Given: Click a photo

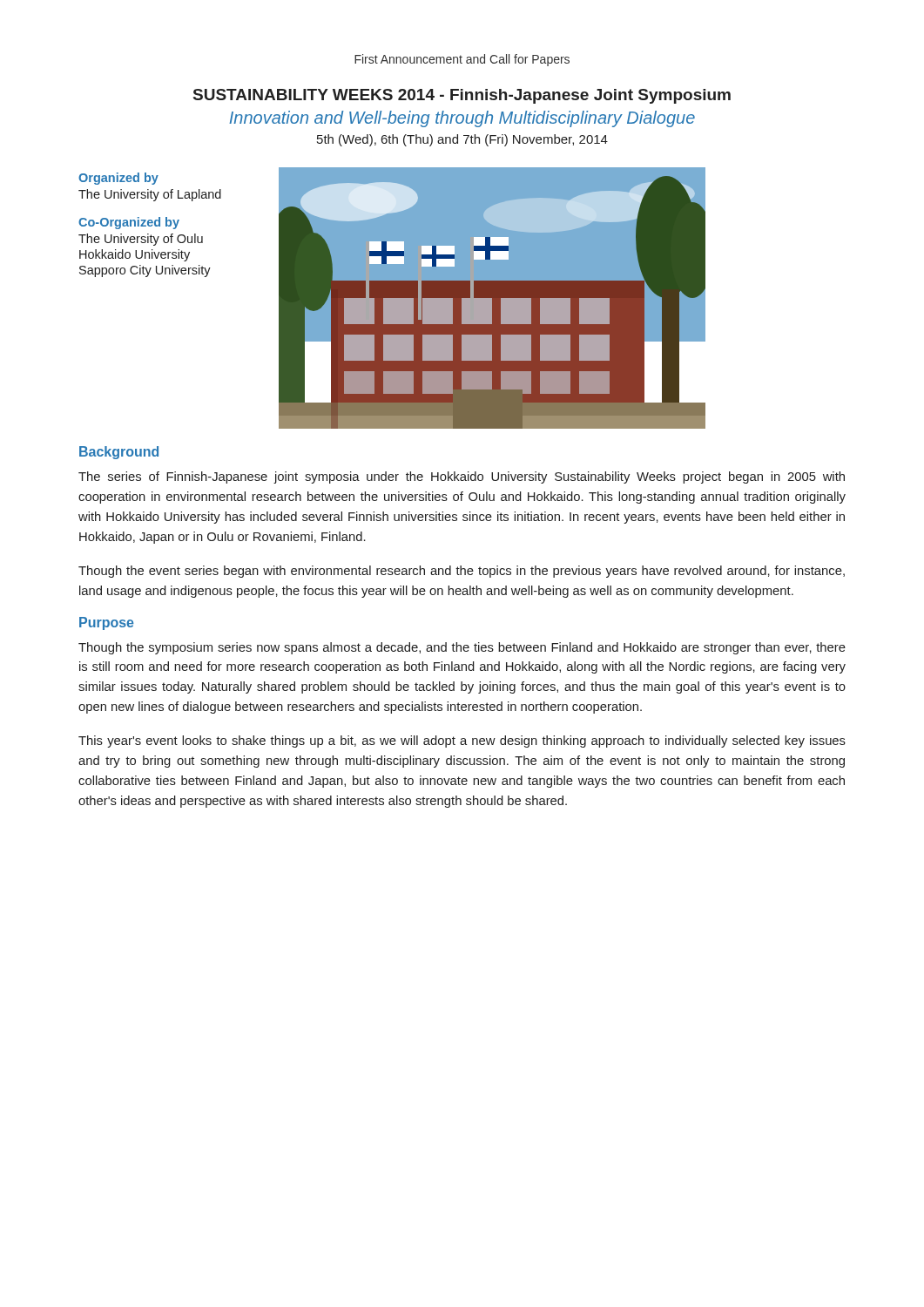Looking at the screenshot, I should pos(492,298).
